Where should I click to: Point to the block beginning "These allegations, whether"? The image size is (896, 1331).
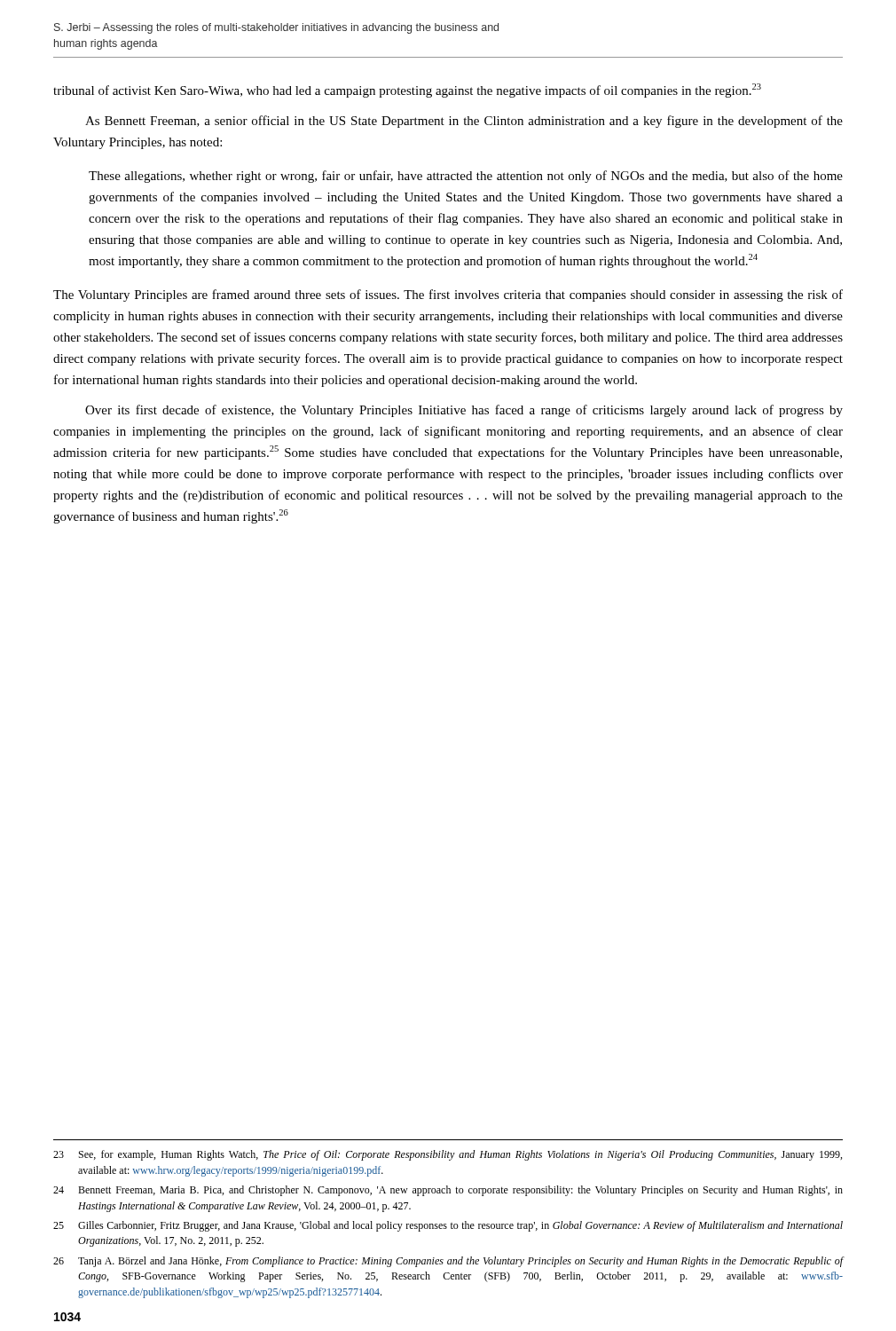pos(466,218)
